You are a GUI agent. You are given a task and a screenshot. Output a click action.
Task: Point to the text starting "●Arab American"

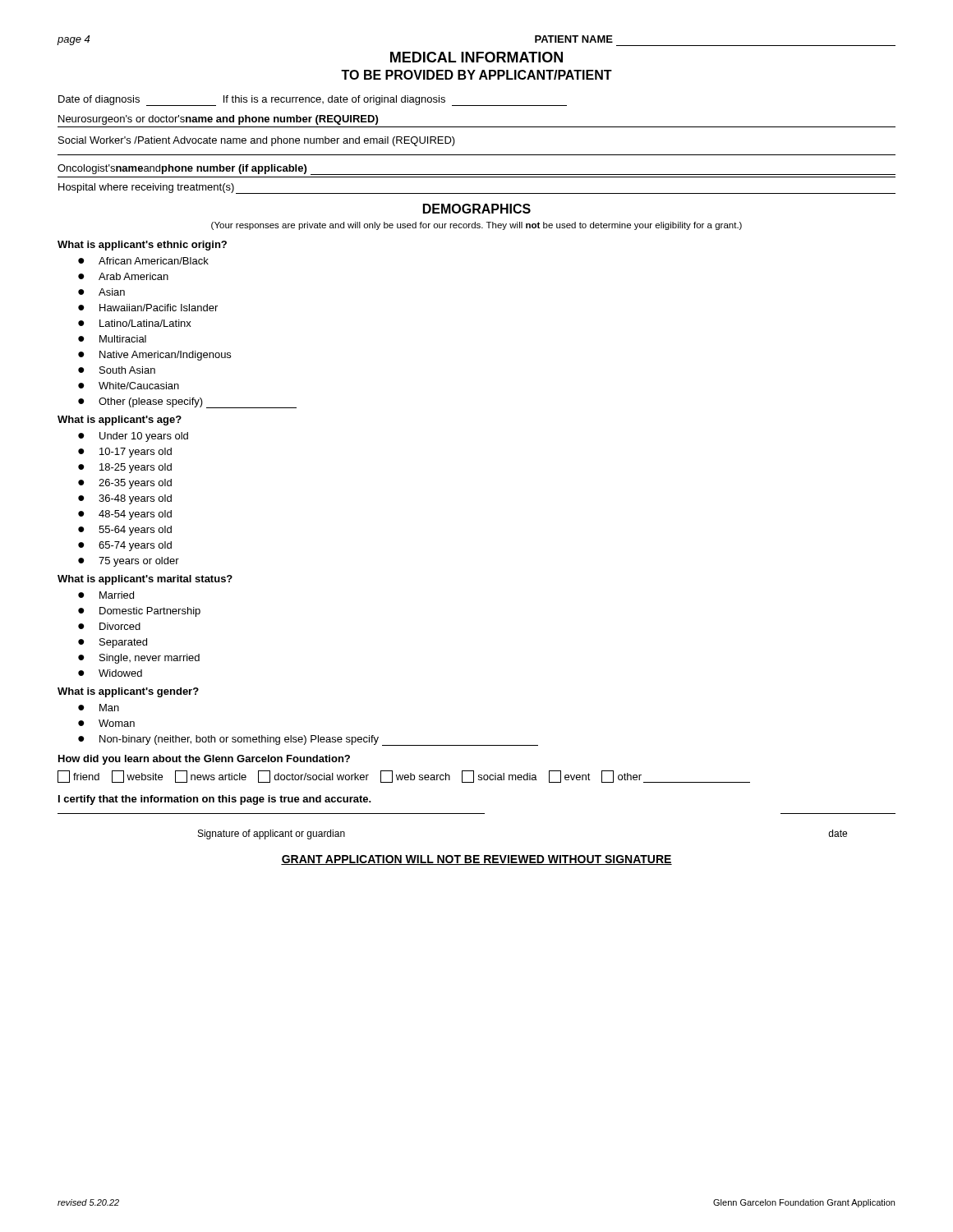tap(123, 276)
